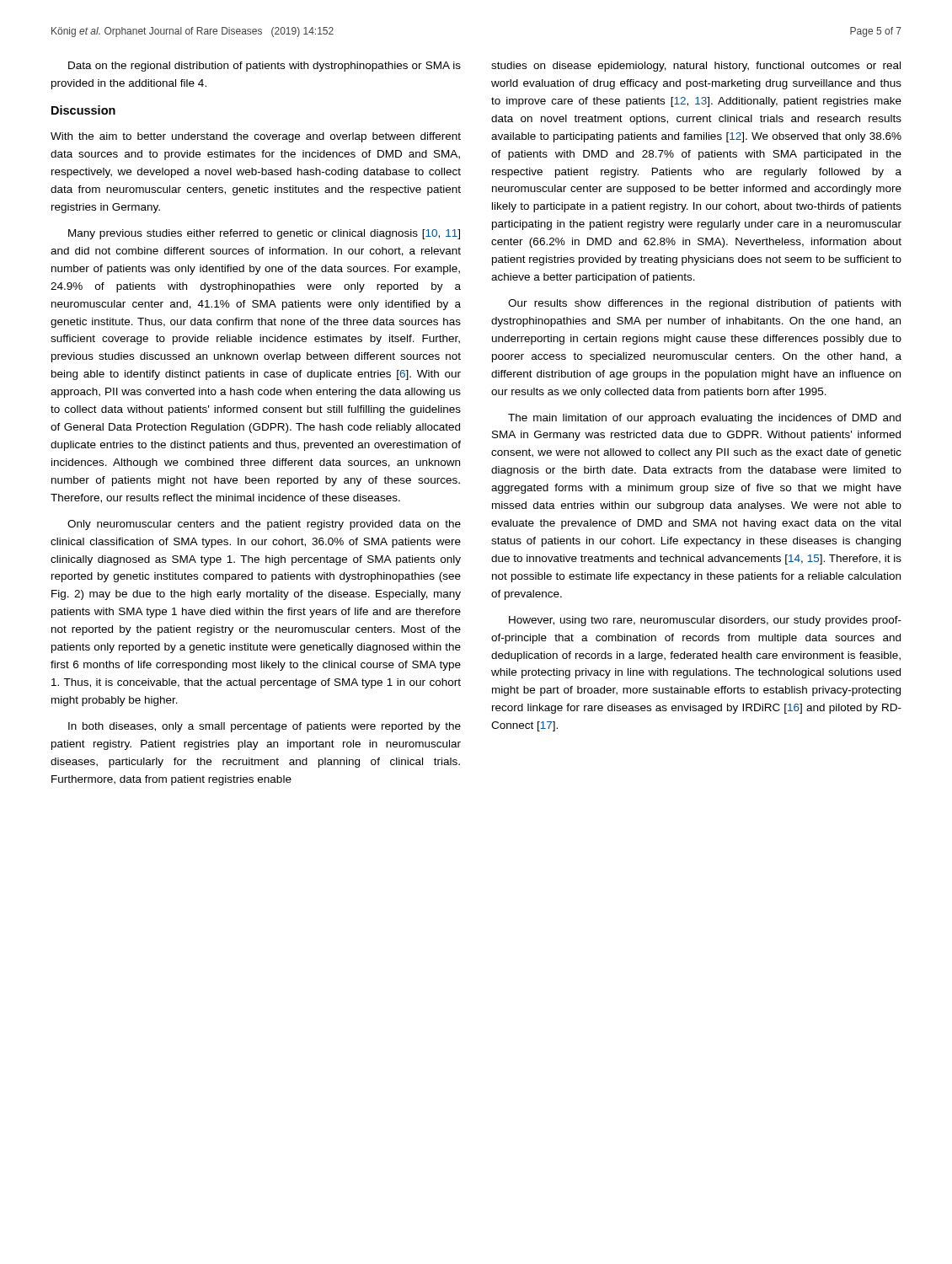The height and width of the screenshot is (1264, 952).
Task: Find the text block with the text "With the aim to better understand the coverage"
Action: click(x=256, y=172)
